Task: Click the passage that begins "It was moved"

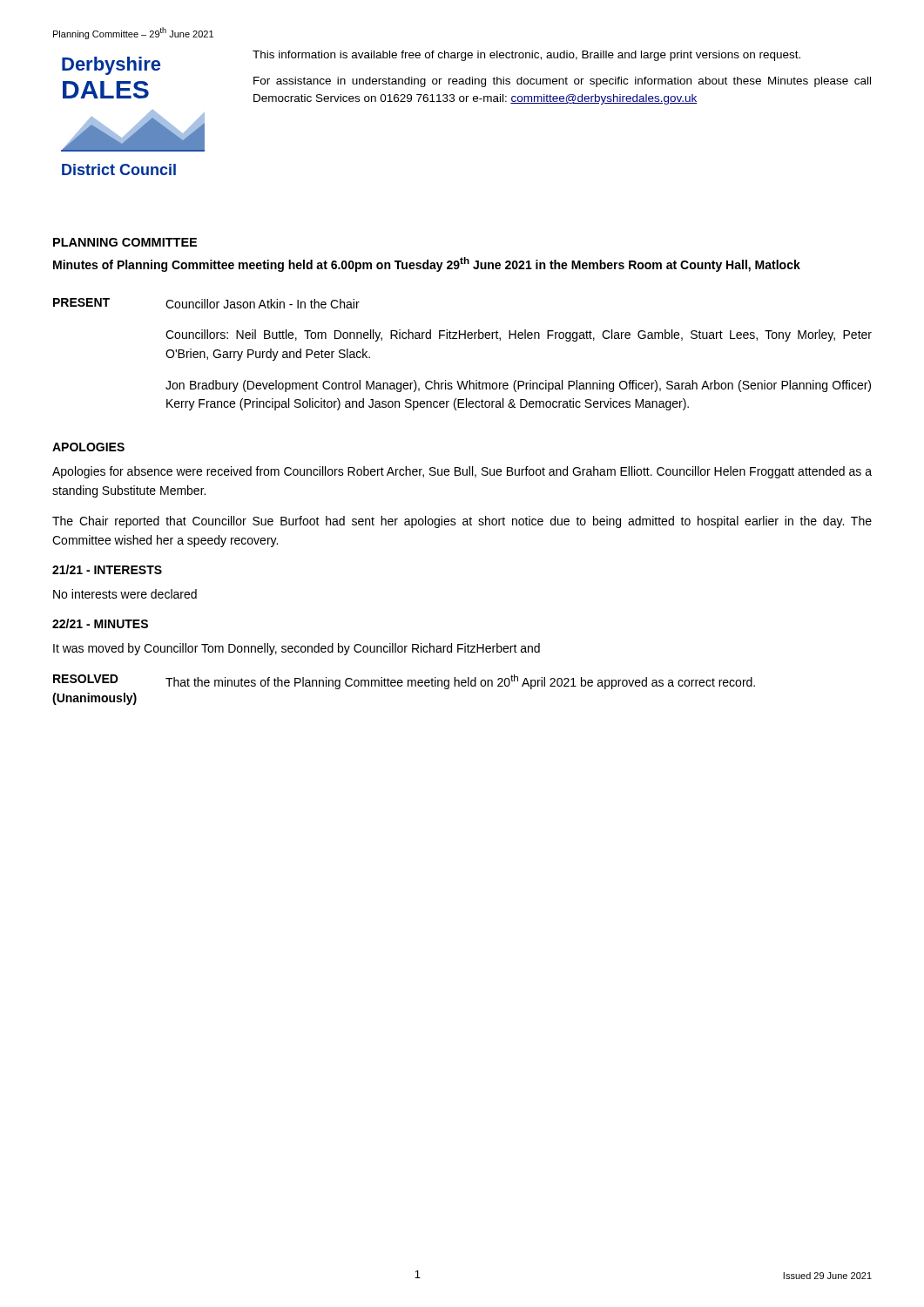Action: (296, 648)
